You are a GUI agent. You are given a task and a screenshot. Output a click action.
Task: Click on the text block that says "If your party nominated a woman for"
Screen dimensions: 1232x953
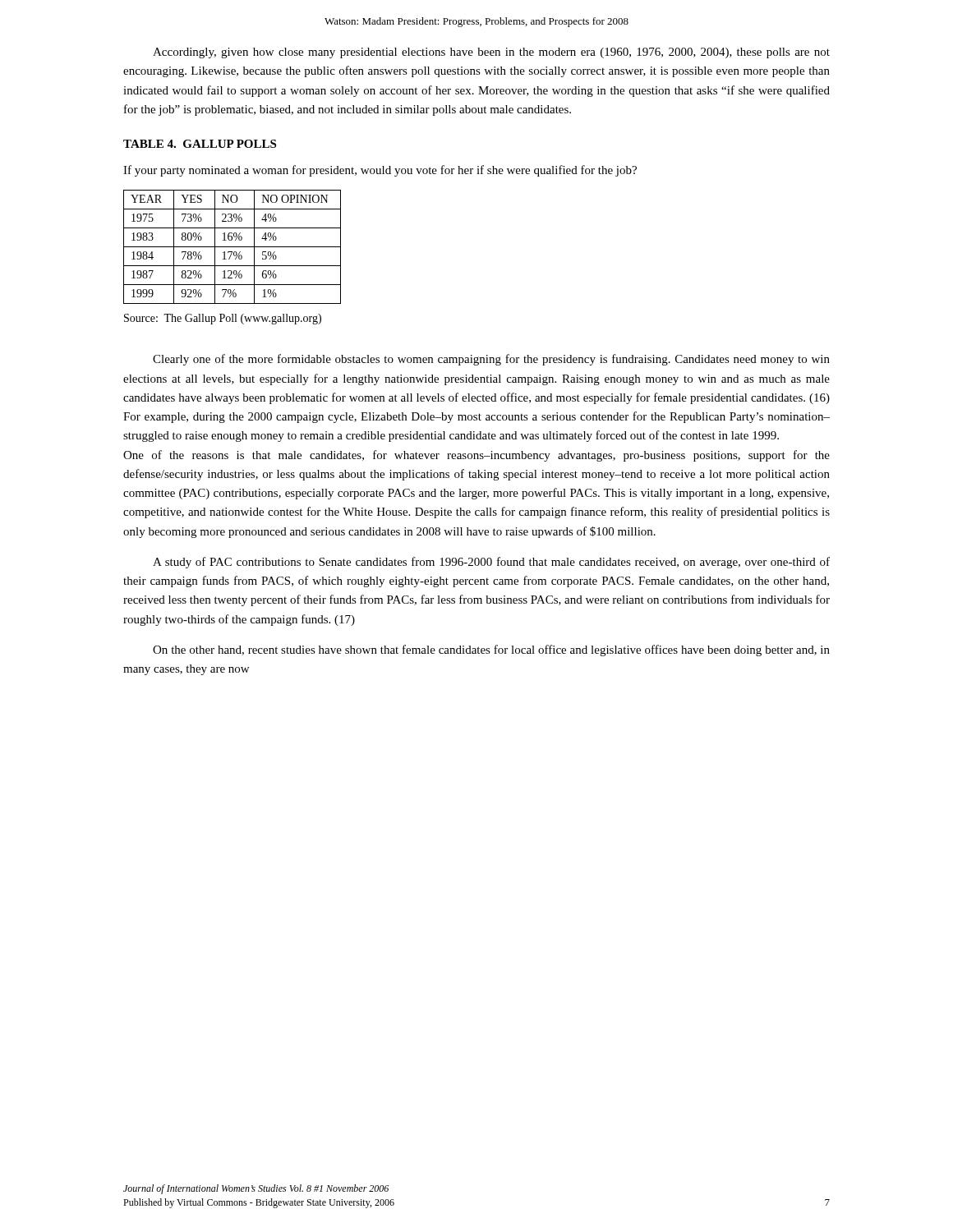click(380, 170)
